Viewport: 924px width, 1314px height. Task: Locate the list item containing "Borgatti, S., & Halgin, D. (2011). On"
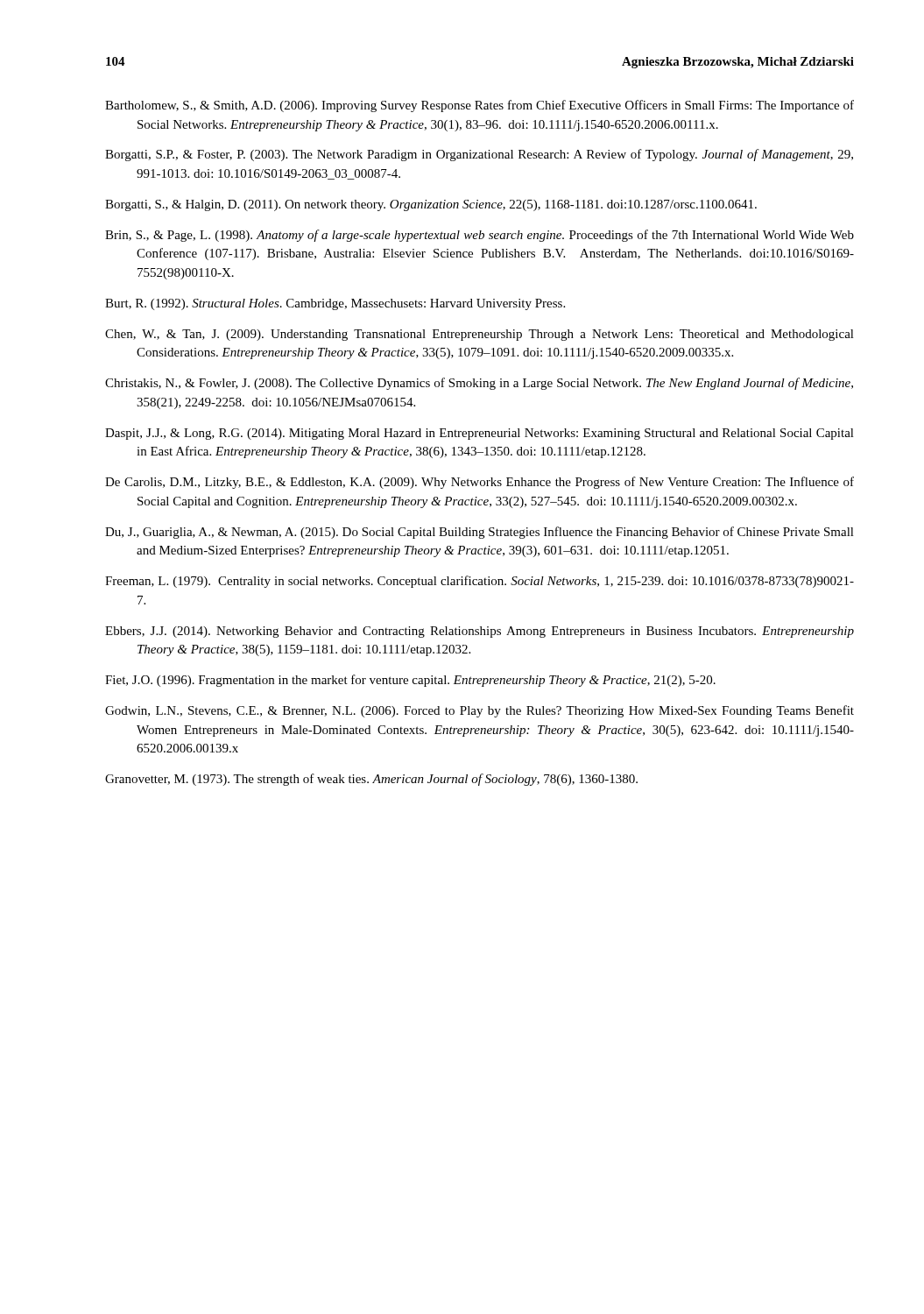pos(431,205)
